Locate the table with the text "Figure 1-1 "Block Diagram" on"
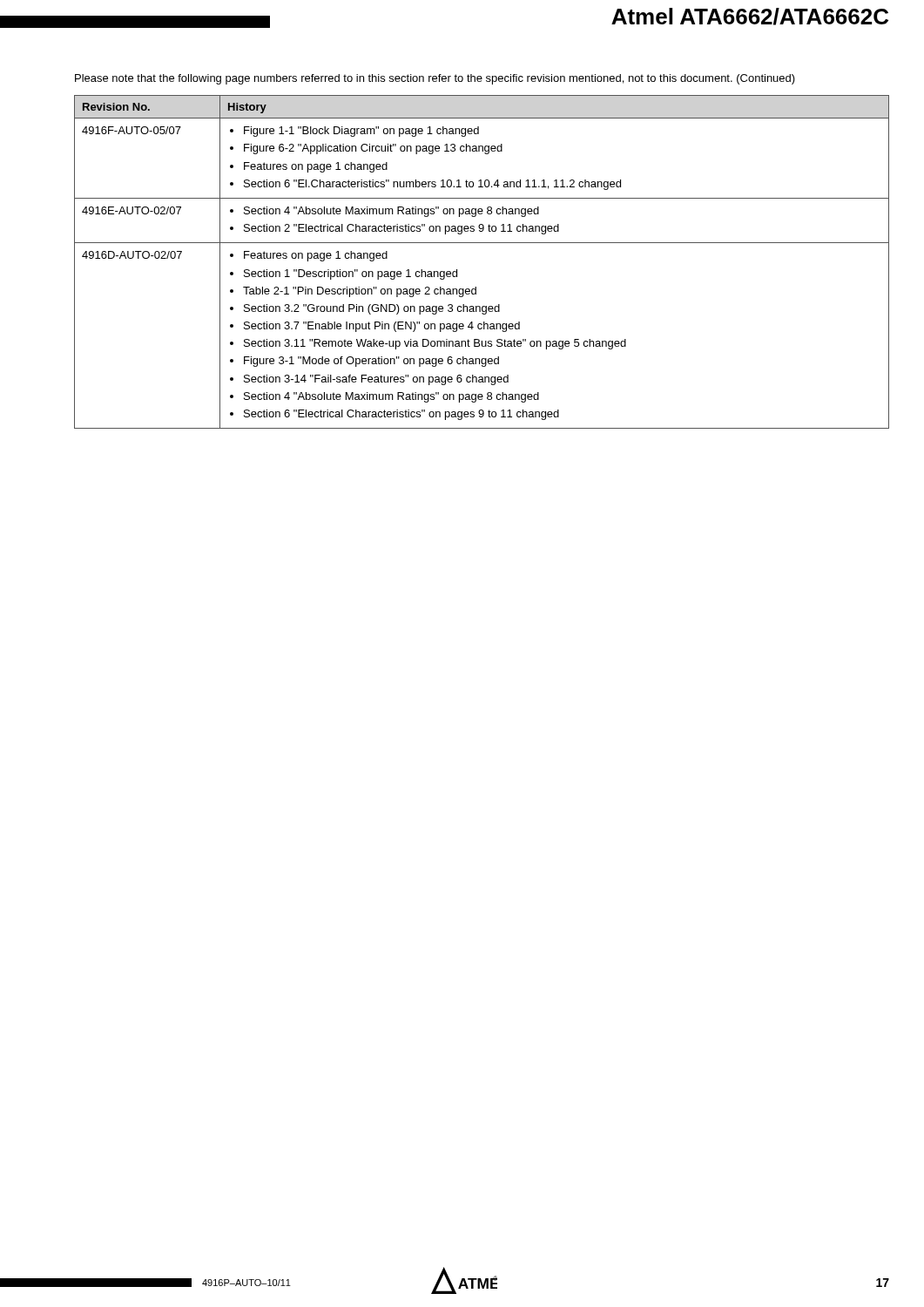The height and width of the screenshot is (1307, 924). [482, 262]
